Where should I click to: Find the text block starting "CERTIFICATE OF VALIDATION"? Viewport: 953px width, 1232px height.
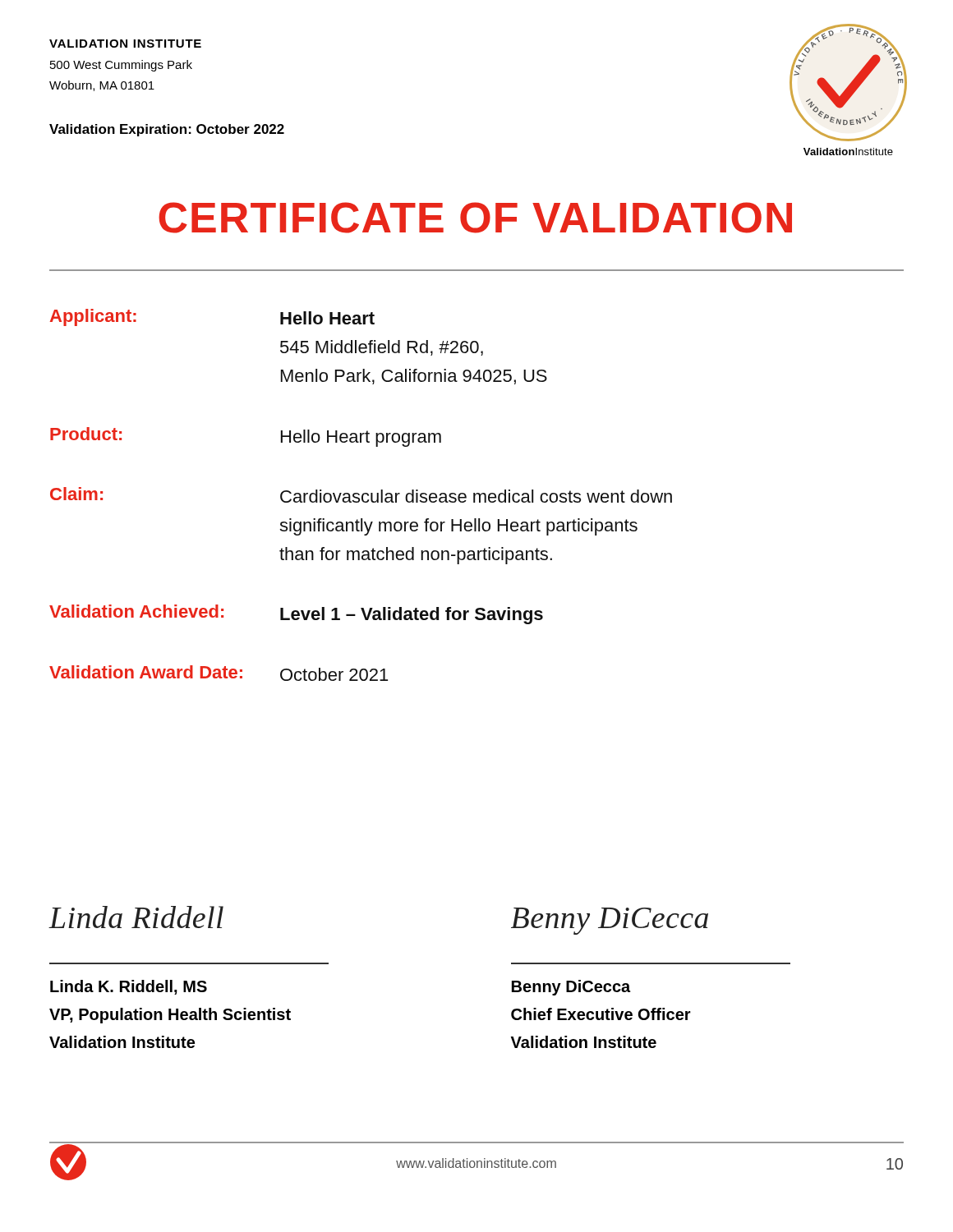pyautogui.click(x=476, y=218)
